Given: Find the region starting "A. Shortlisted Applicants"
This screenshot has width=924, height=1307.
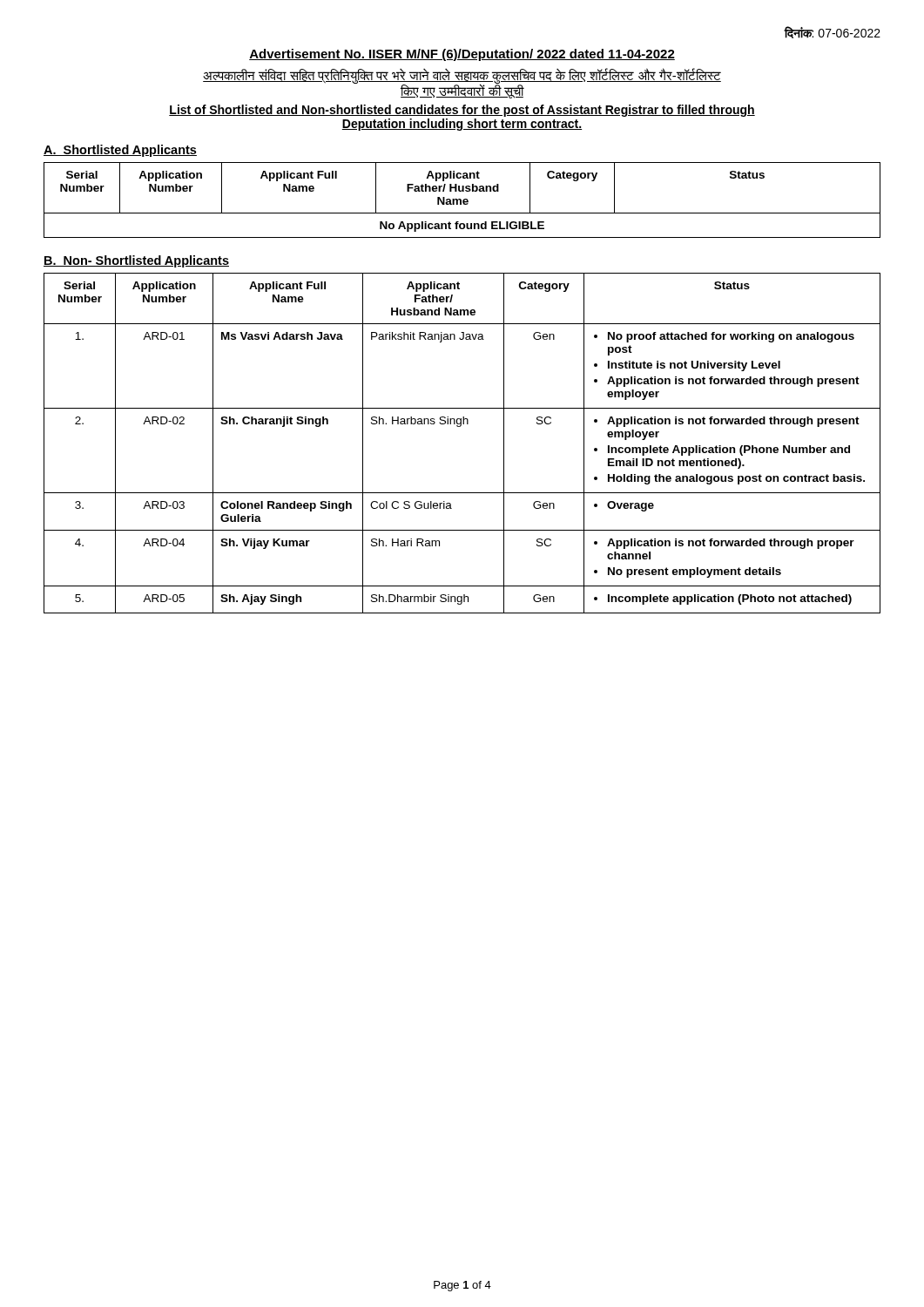Looking at the screenshot, I should (x=120, y=150).
